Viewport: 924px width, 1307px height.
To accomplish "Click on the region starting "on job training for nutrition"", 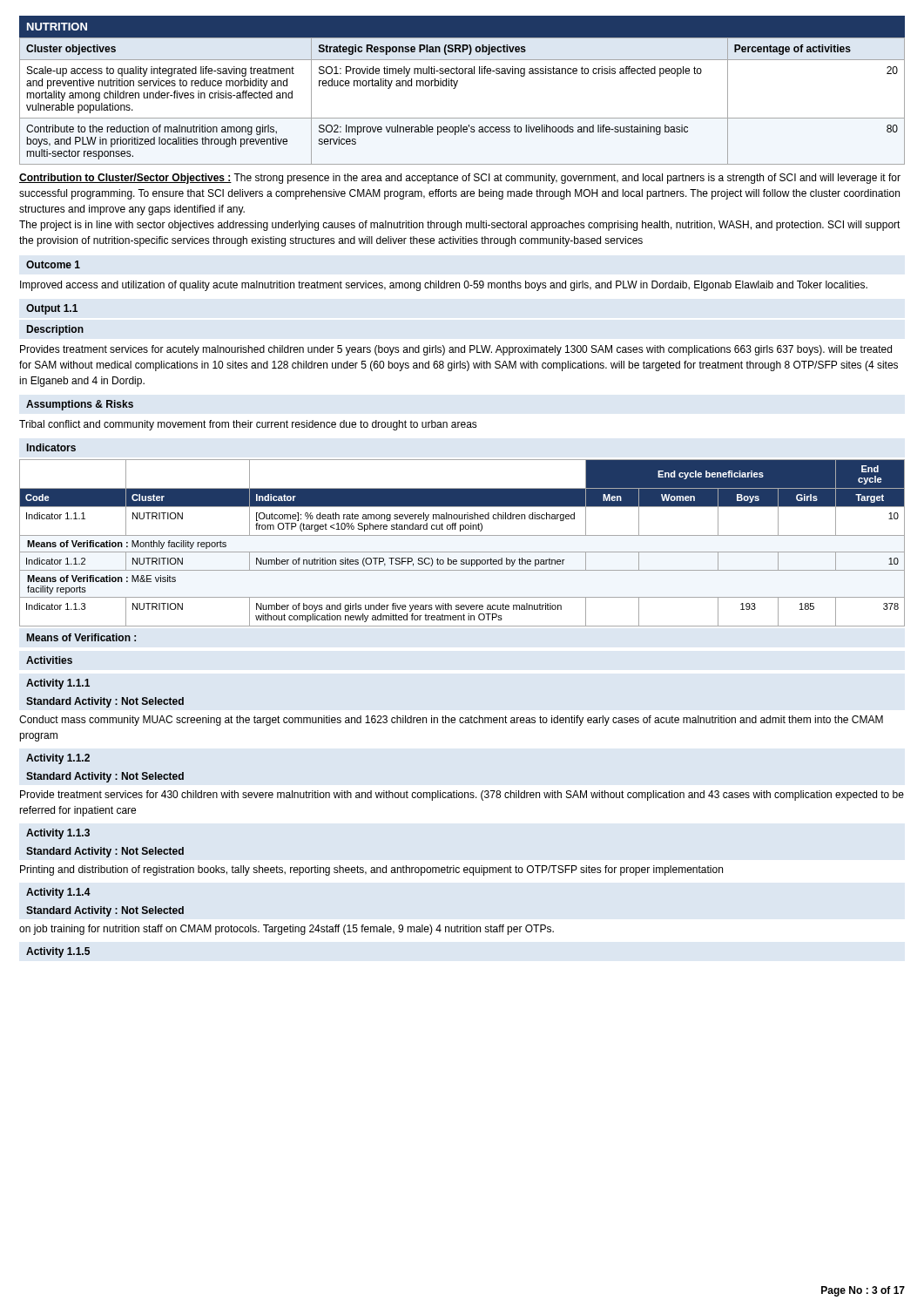I will tap(287, 929).
